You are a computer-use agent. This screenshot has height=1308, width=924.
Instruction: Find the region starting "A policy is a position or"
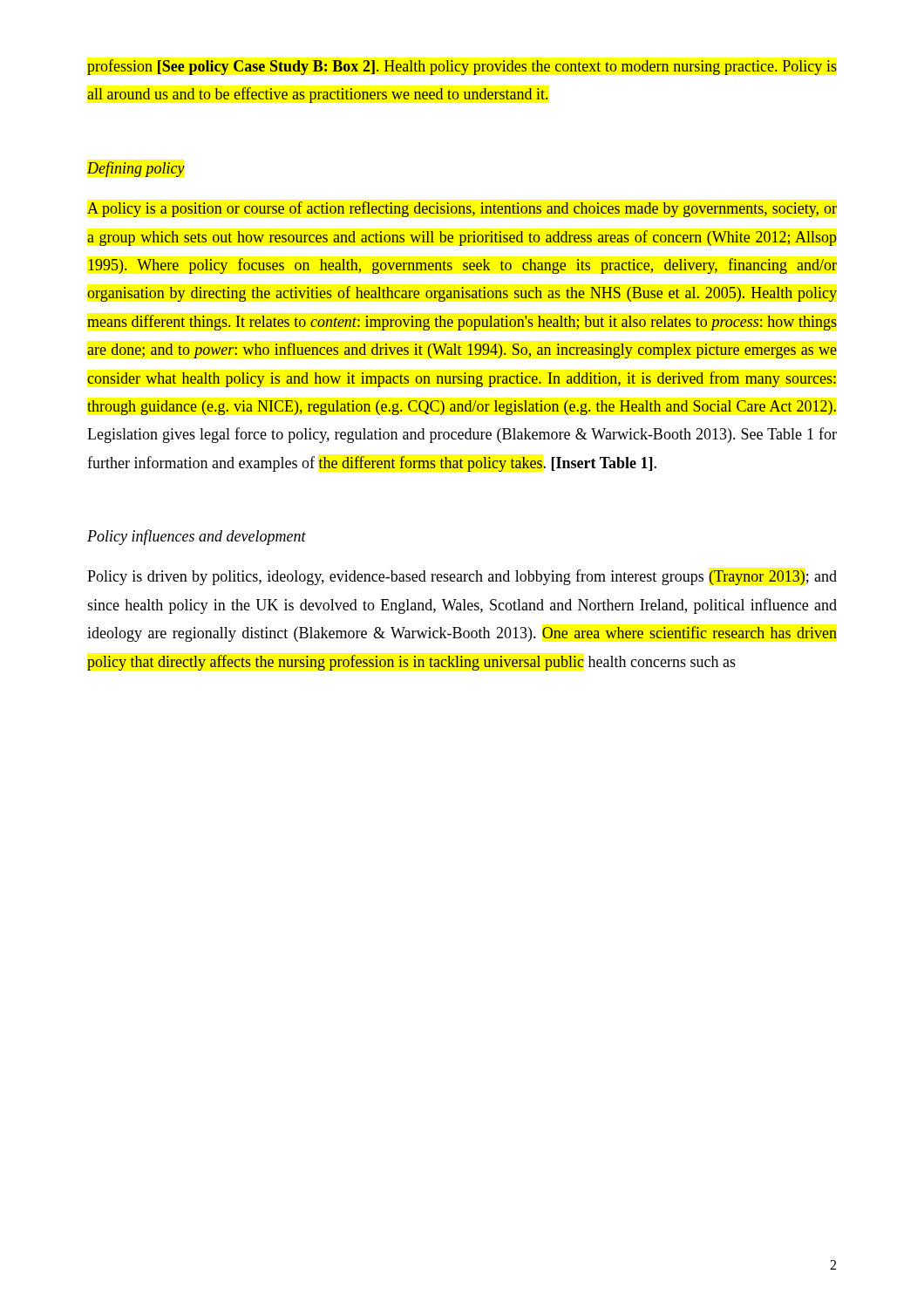[x=462, y=336]
